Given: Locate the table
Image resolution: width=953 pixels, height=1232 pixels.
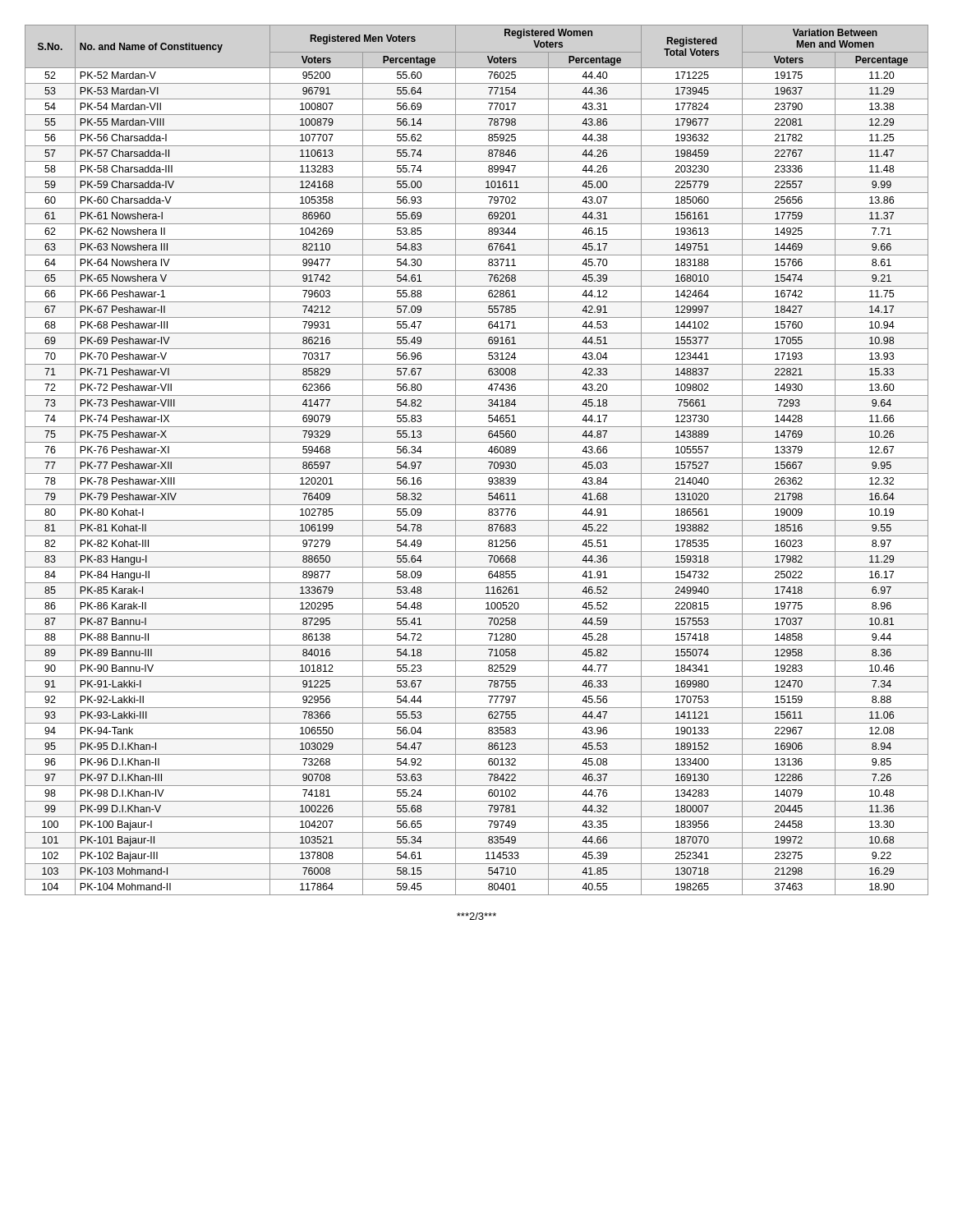Looking at the screenshot, I should tap(476, 460).
